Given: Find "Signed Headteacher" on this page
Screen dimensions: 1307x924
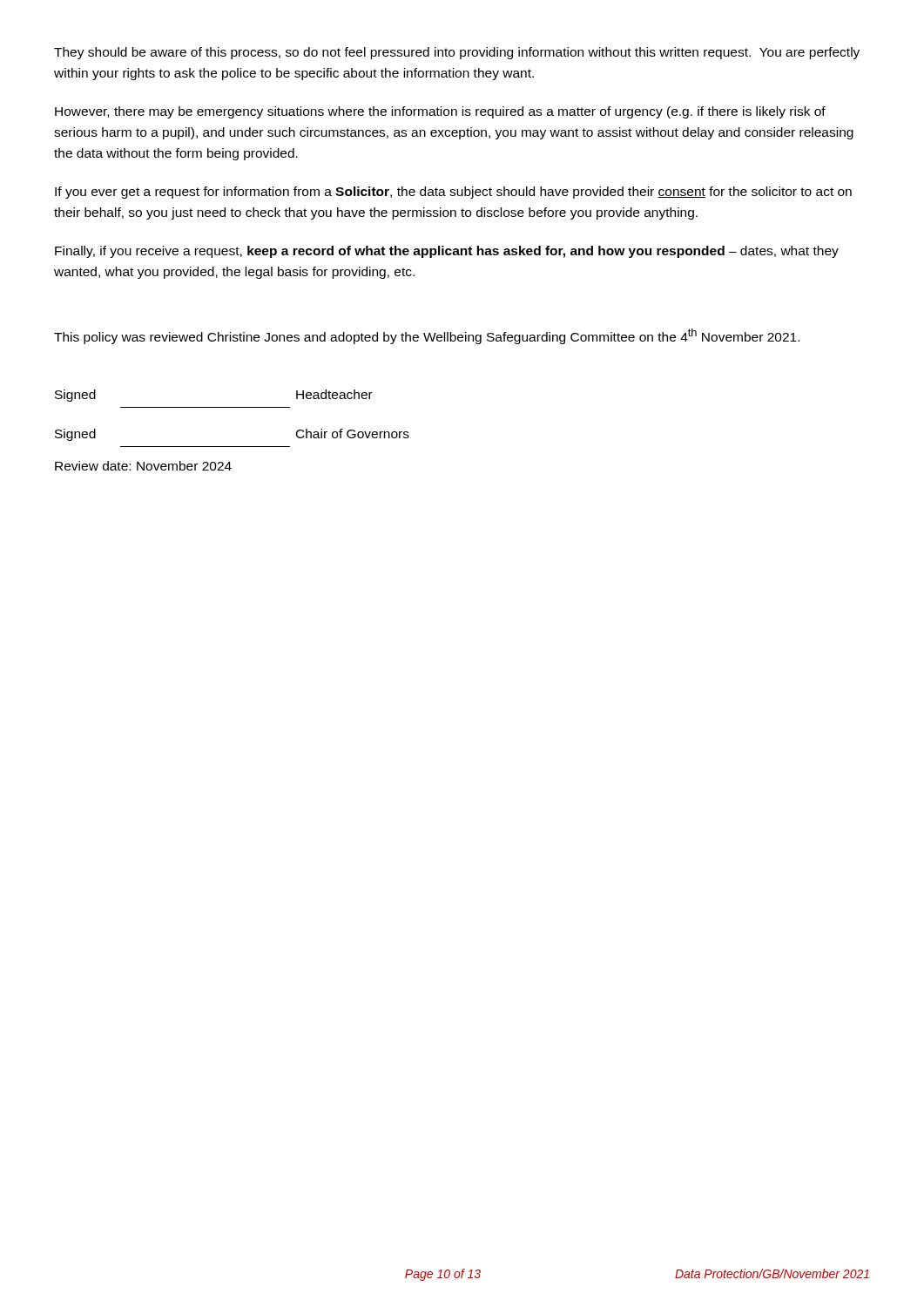Looking at the screenshot, I should tap(75, 395).
